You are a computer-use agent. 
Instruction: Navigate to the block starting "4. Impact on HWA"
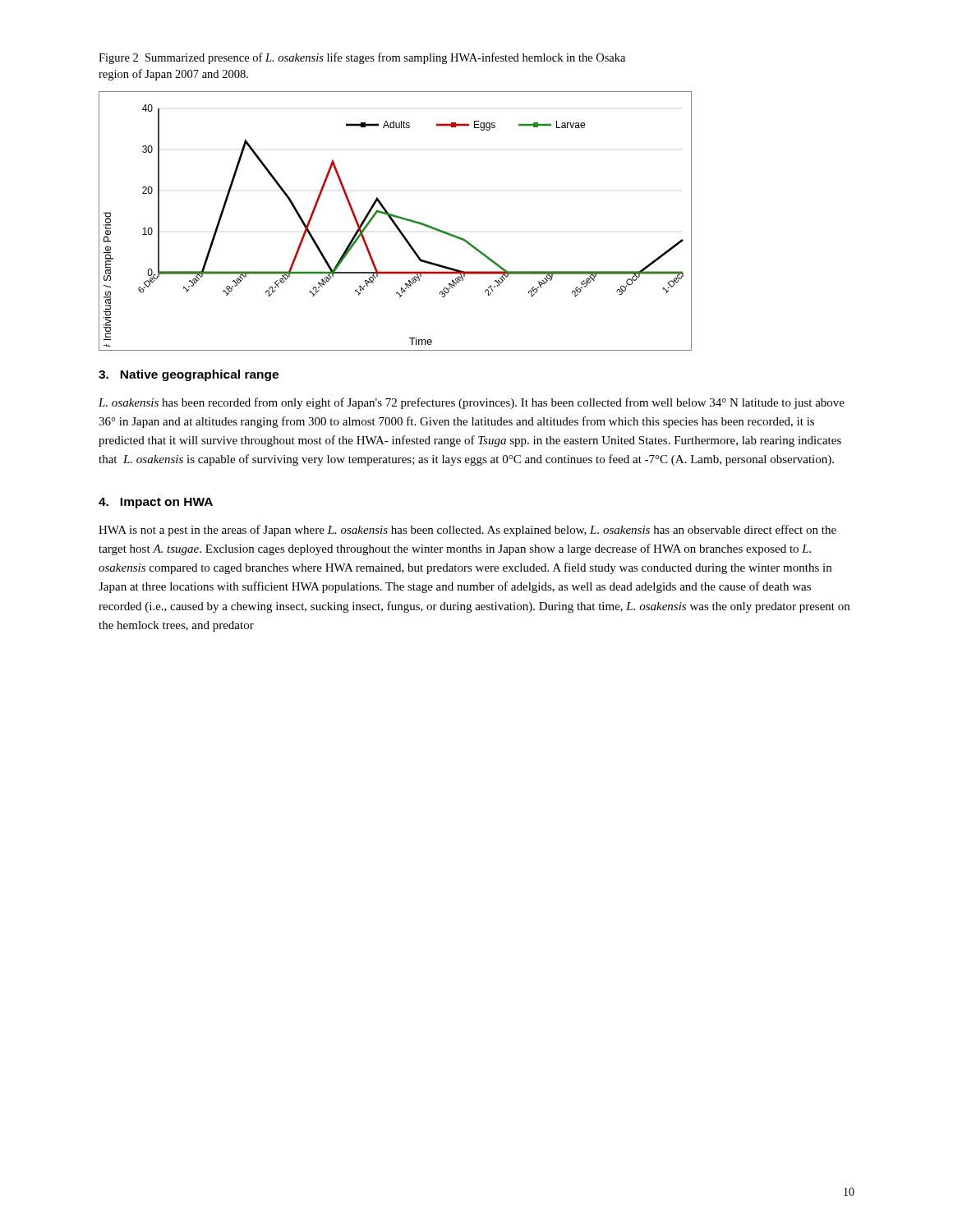pos(156,501)
